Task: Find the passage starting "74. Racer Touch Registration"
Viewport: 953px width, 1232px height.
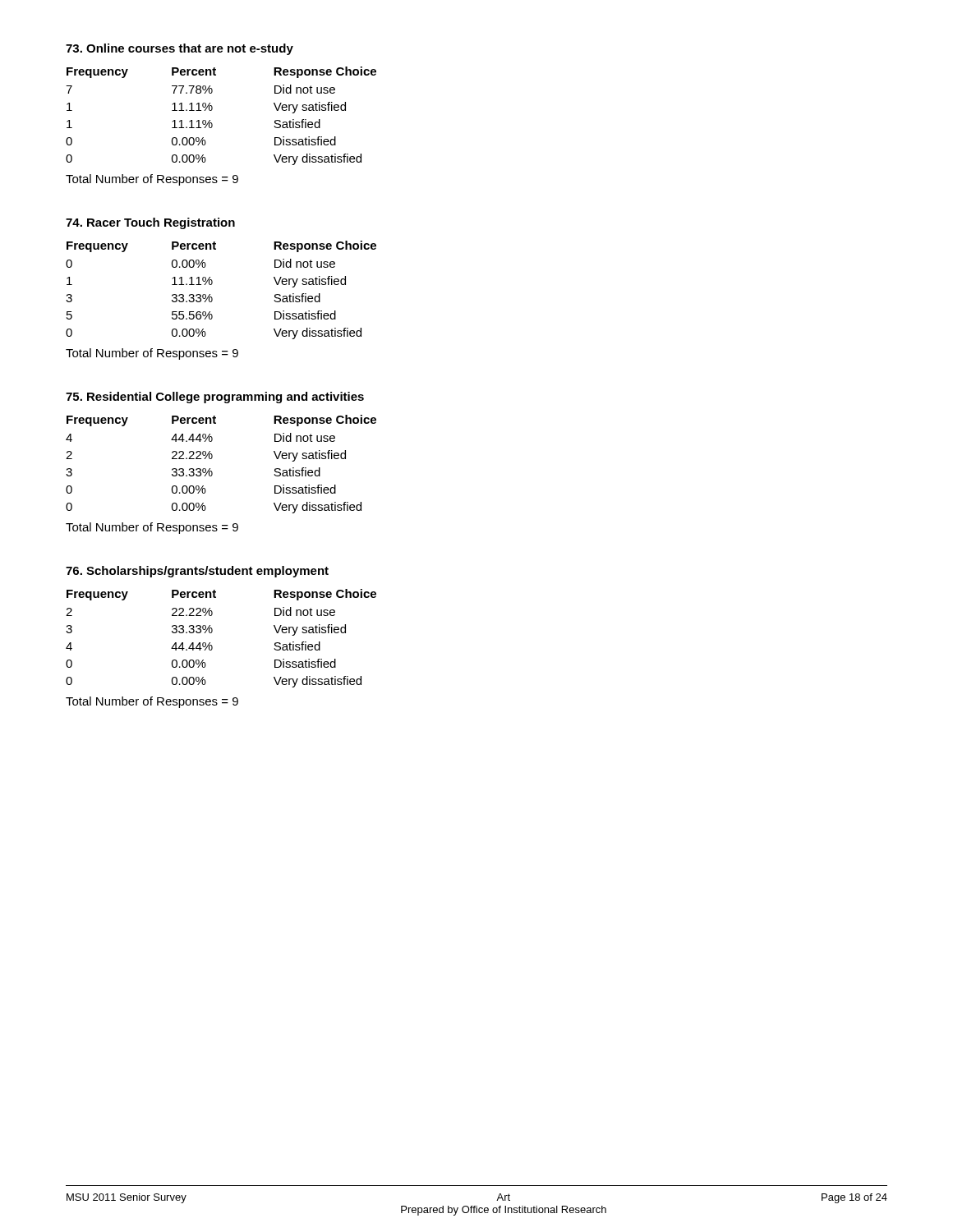Action: (151, 222)
